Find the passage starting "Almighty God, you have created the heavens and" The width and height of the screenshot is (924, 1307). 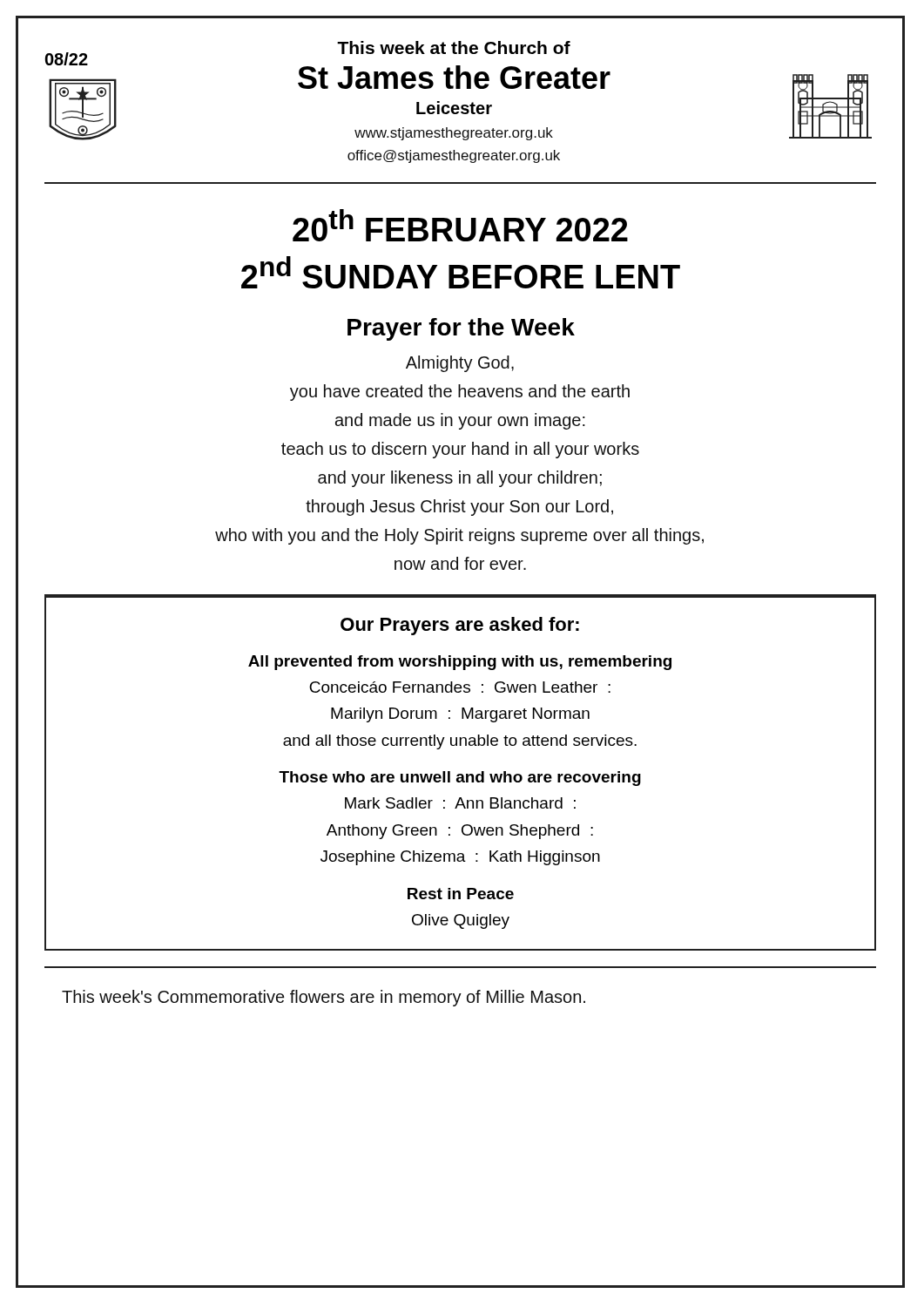tap(460, 463)
